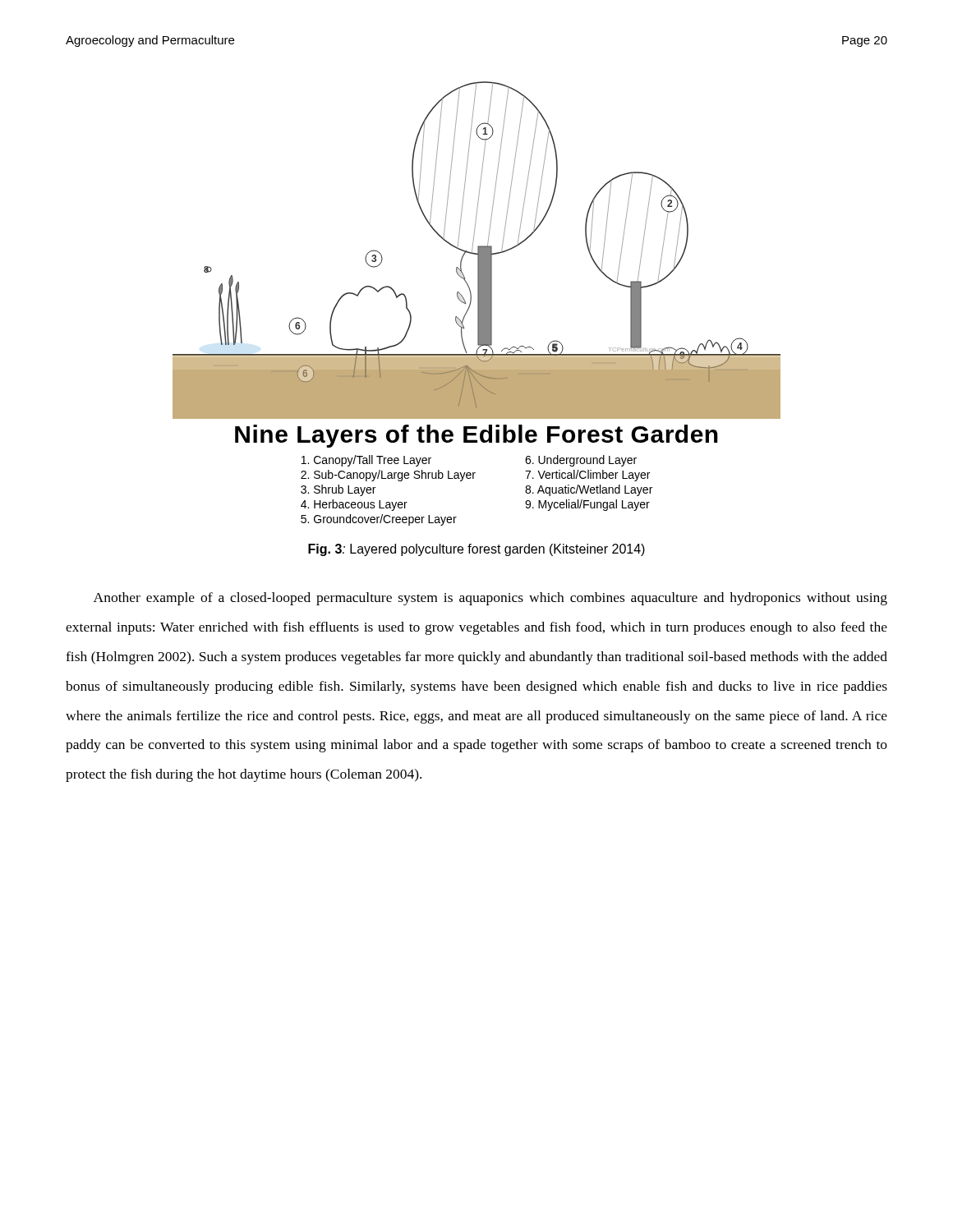Point to the block beginning "Another example of a closed-looped"

click(x=476, y=685)
